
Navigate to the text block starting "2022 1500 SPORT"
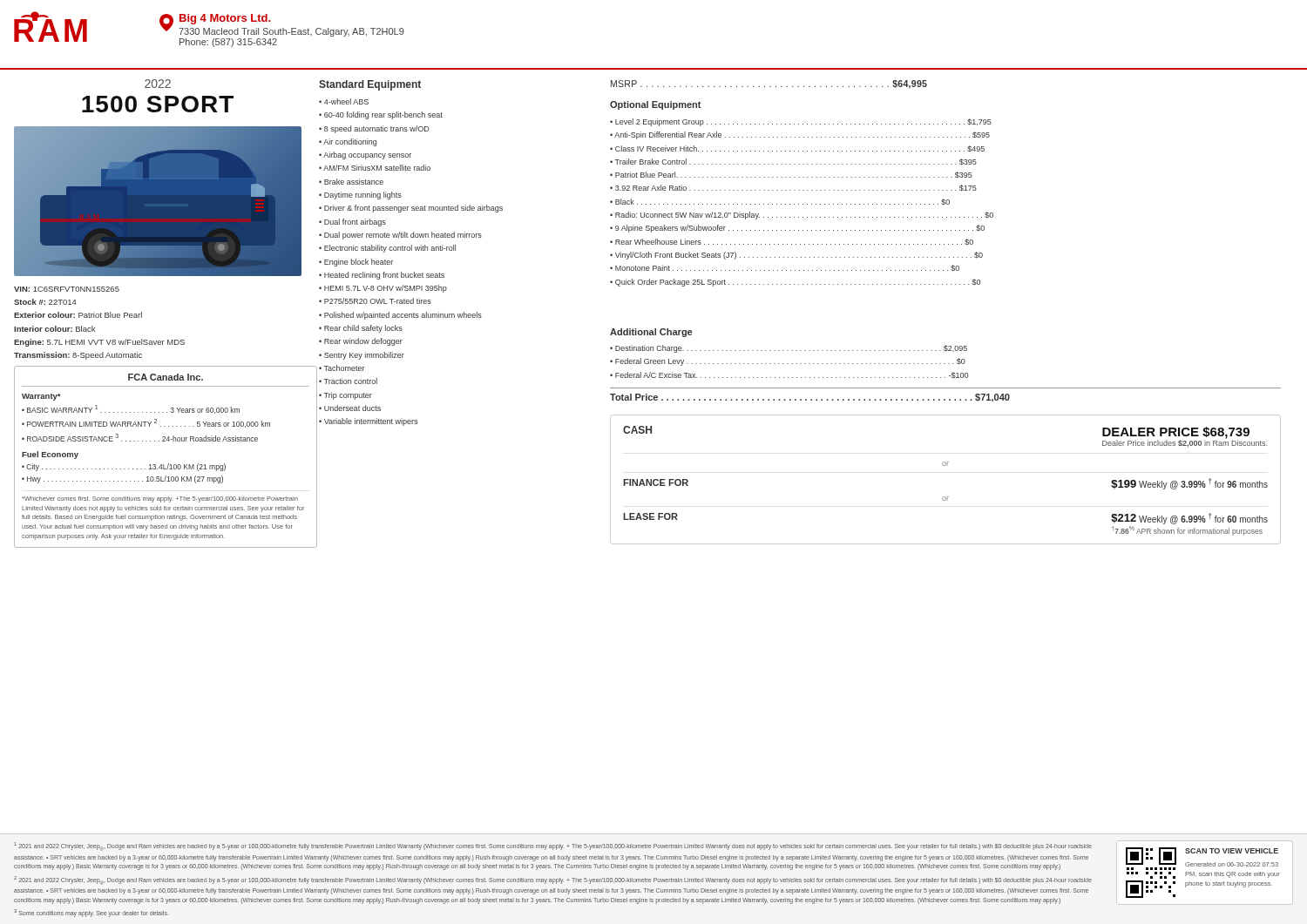tap(158, 98)
